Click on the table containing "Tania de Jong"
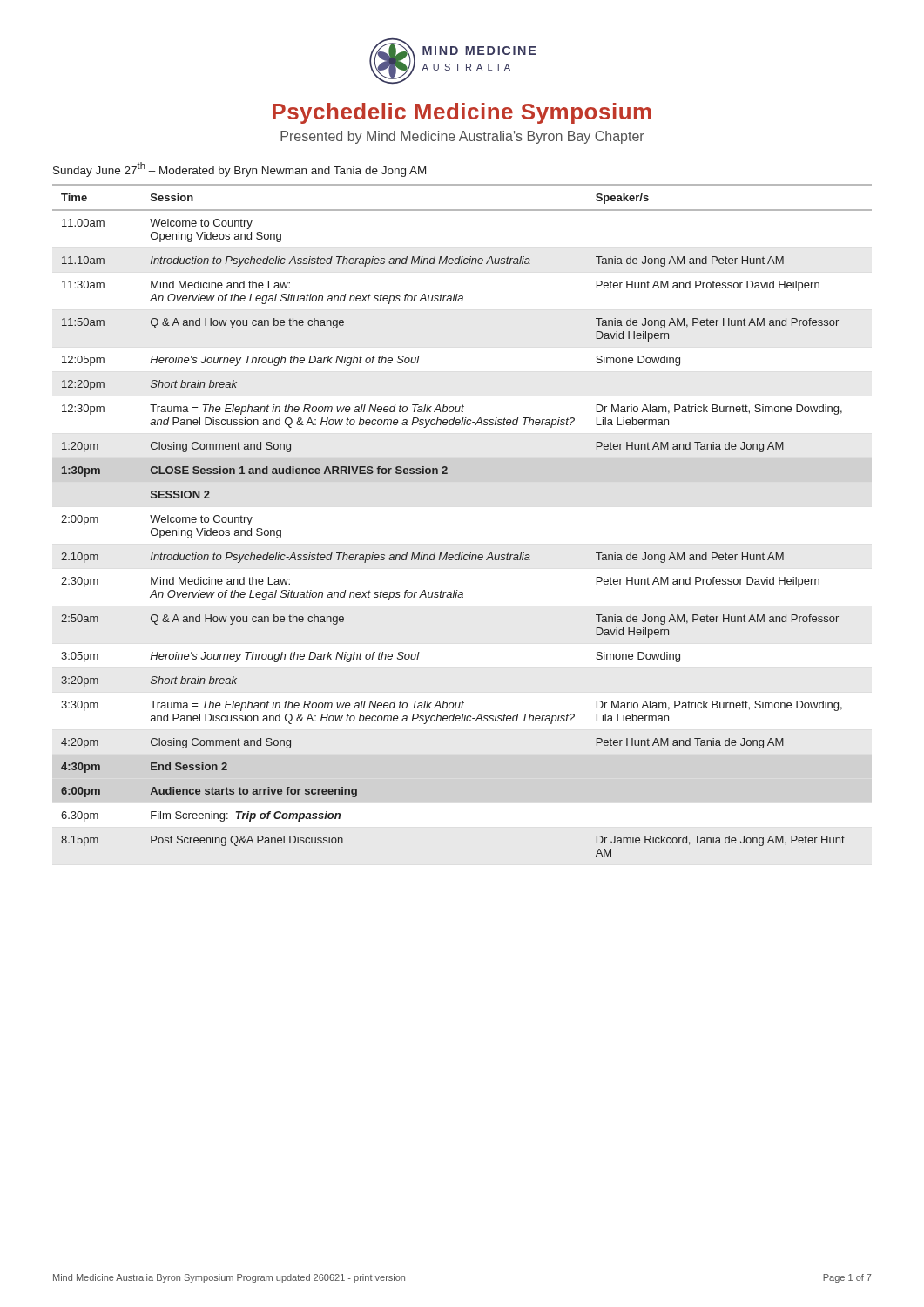The height and width of the screenshot is (1307, 924). 462,524
